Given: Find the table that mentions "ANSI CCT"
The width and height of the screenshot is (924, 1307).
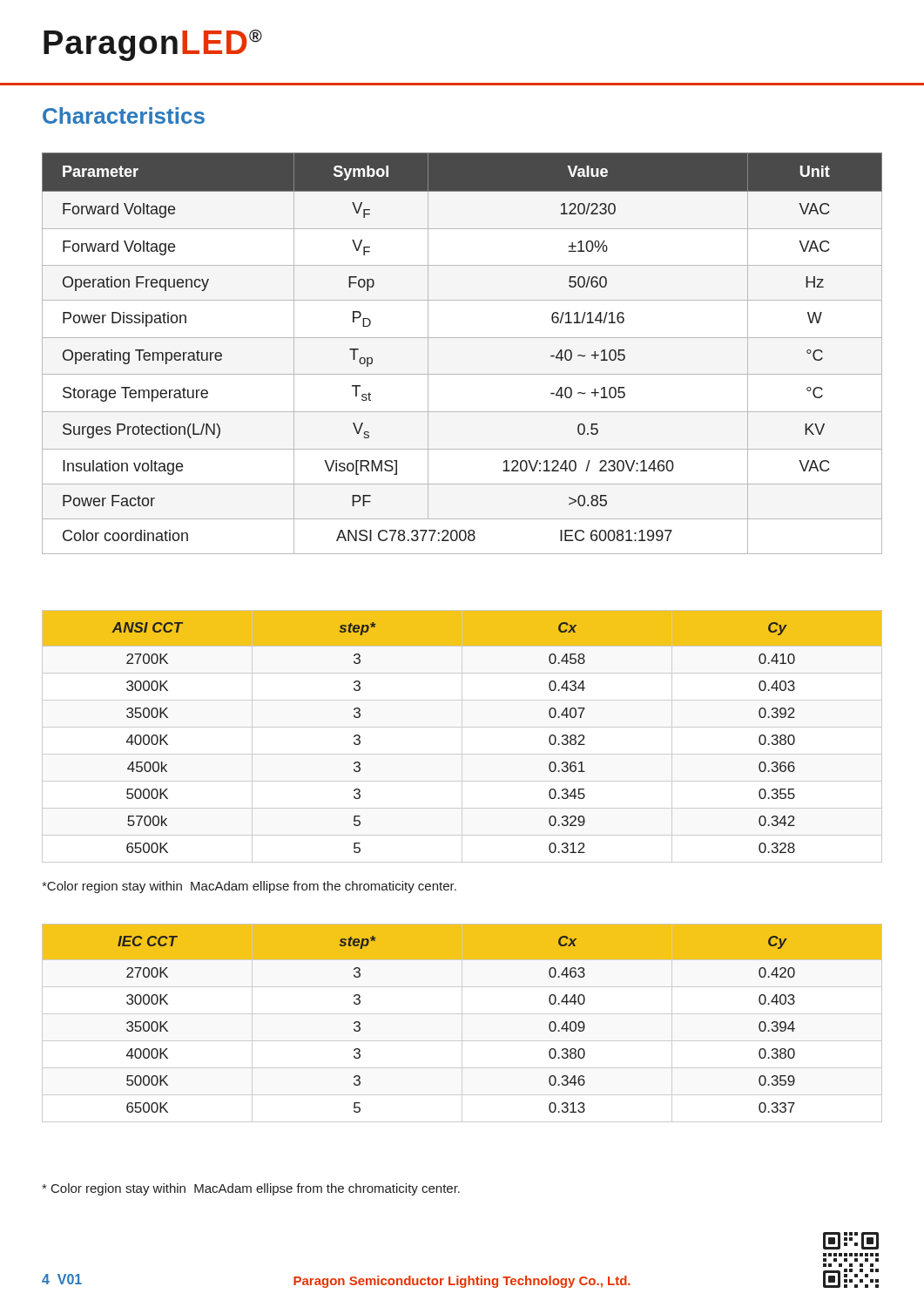Looking at the screenshot, I should (x=462, y=736).
